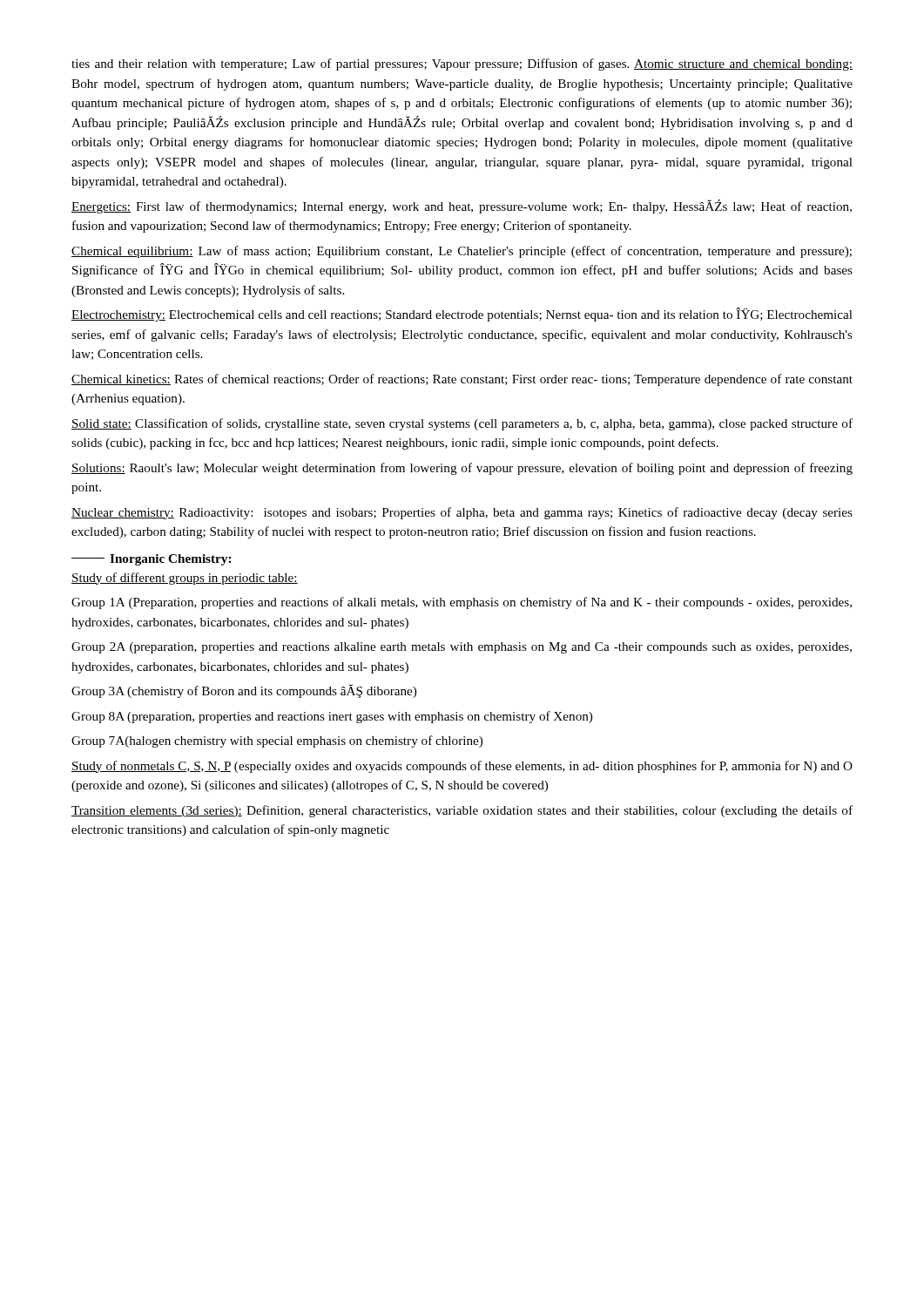The width and height of the screenshot is (924, 1307).
Task: Find the text block that says "Chemical equilibrium: Law of mass action; Equilibrium"
Action: click(x=462, y=270)
